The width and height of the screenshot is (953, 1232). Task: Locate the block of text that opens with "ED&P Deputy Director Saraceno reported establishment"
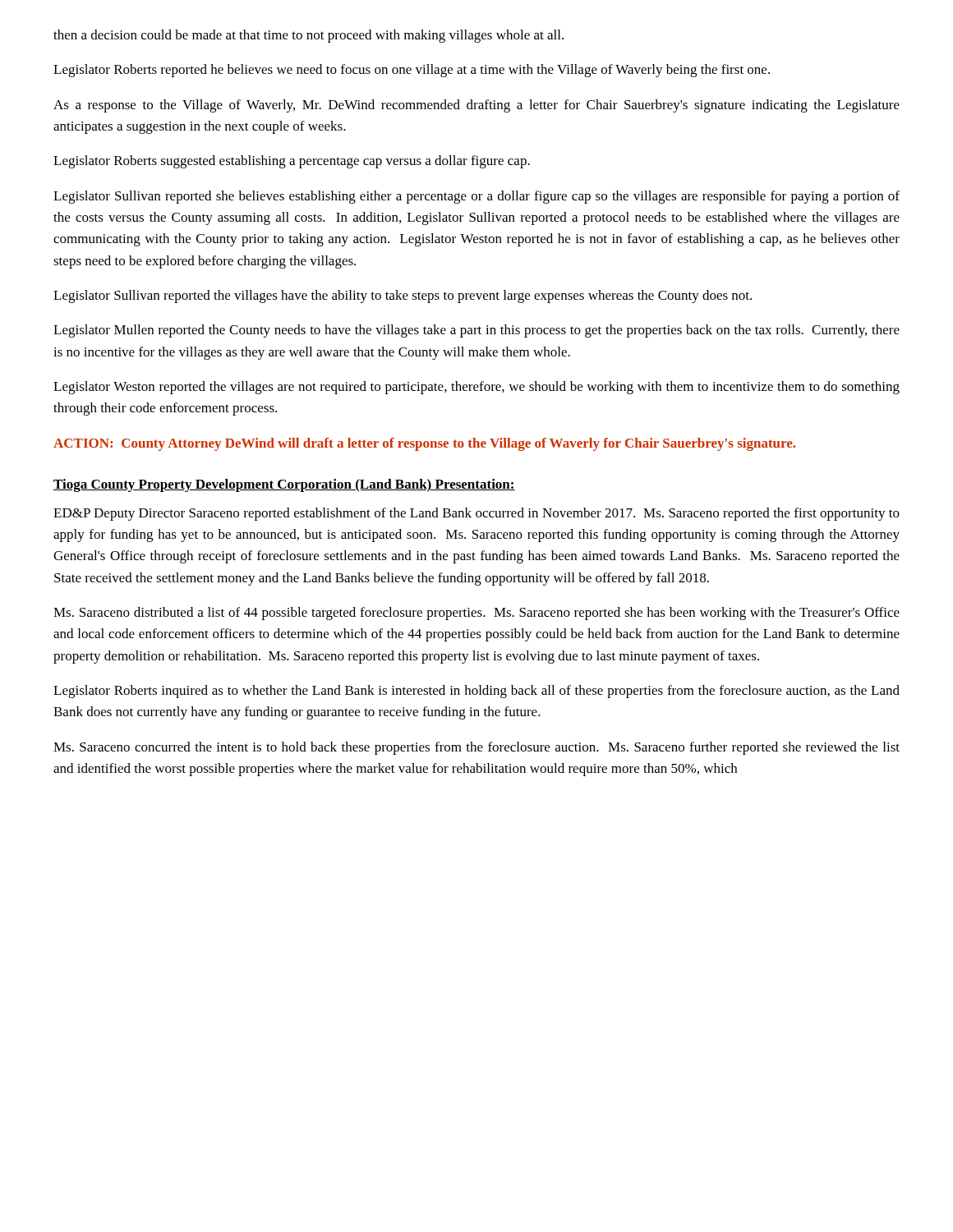(476, 545)
